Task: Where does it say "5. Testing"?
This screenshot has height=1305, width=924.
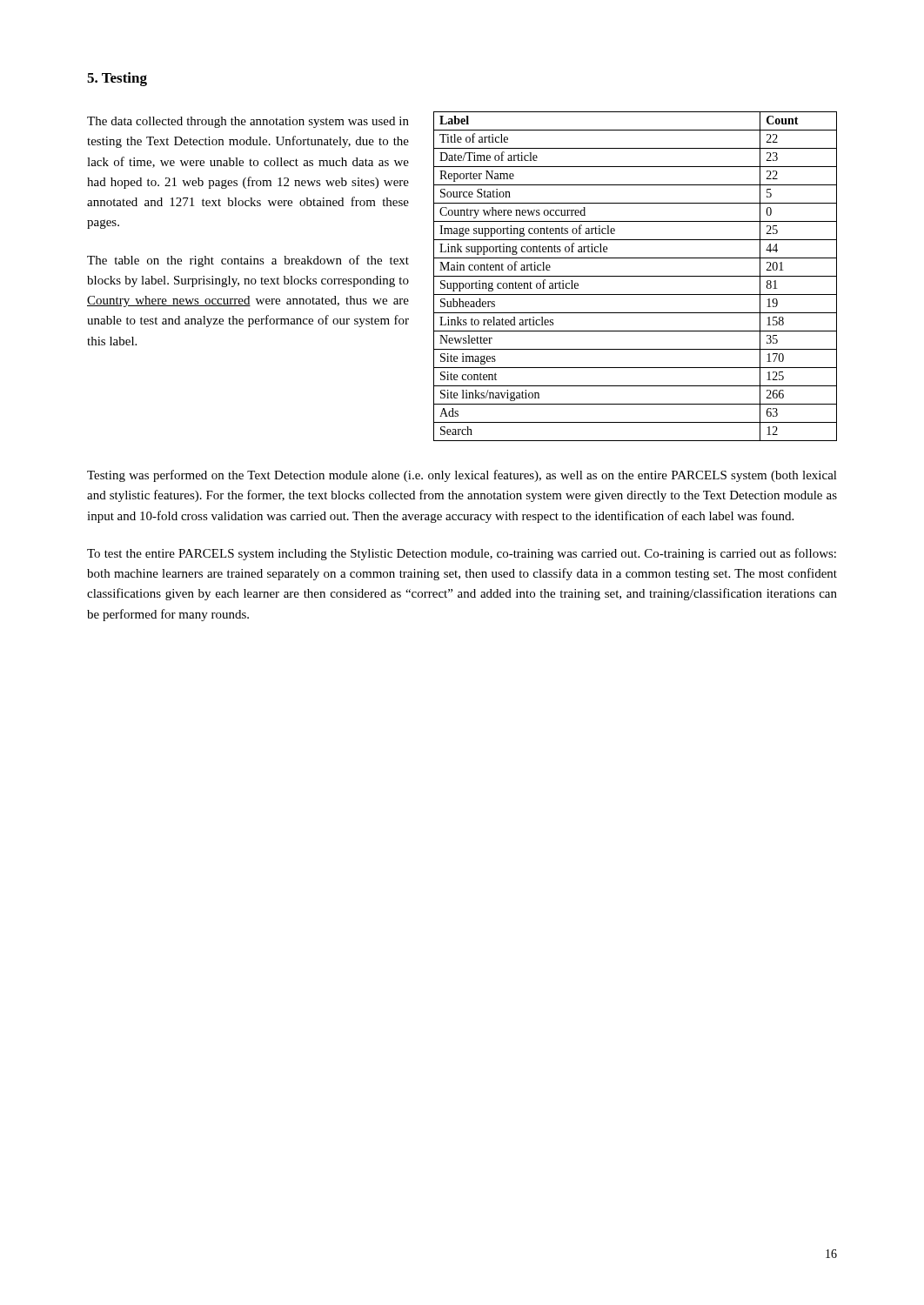Action: pos(117,78)
